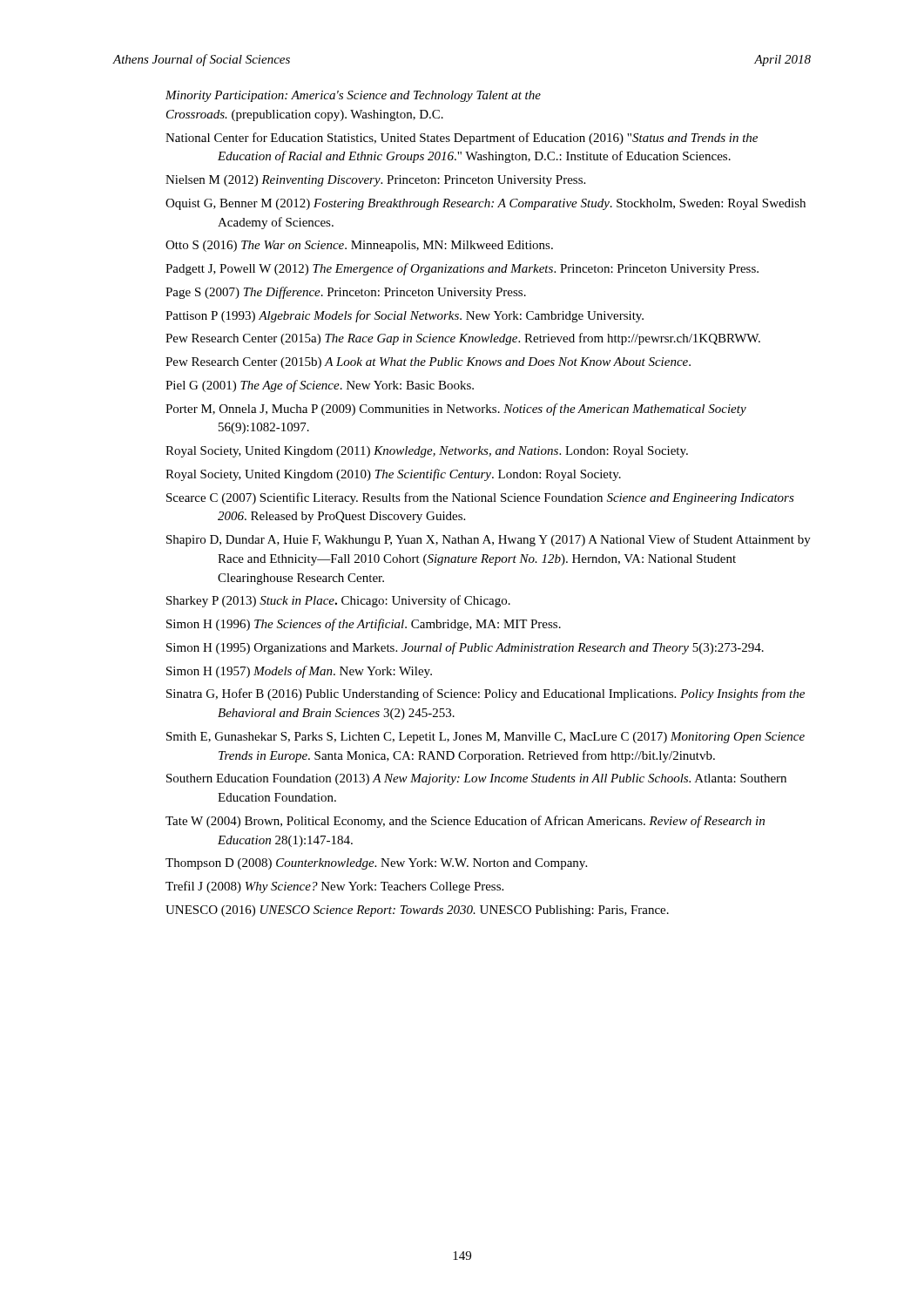Screen dimensions: 1307x924
Task: Find the list item that reads "Pattison P (1993) Algebraic Models for"
Action: point(405,315)
